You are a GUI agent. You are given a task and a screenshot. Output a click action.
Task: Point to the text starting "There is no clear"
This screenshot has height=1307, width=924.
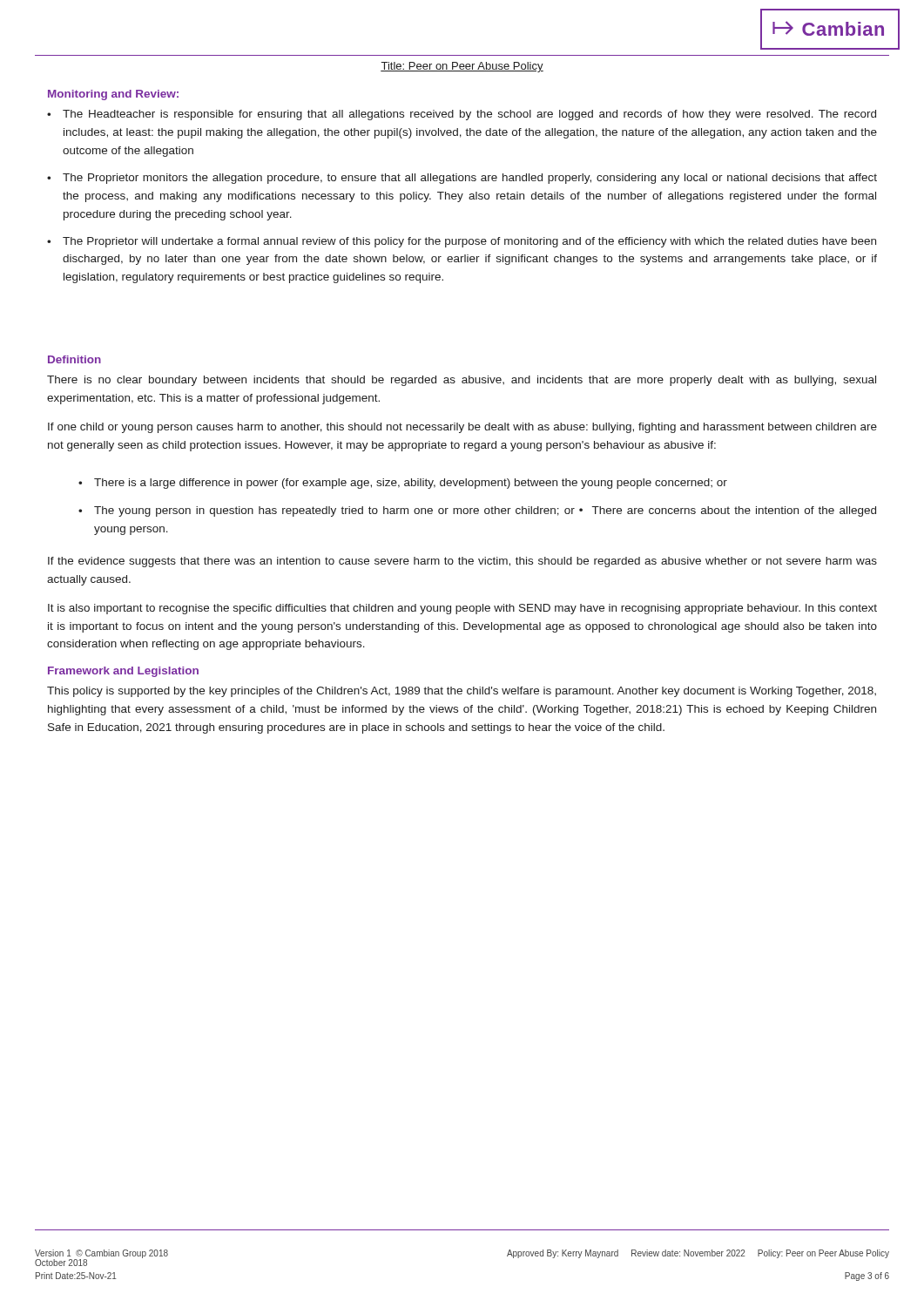[x=462, y=389]
